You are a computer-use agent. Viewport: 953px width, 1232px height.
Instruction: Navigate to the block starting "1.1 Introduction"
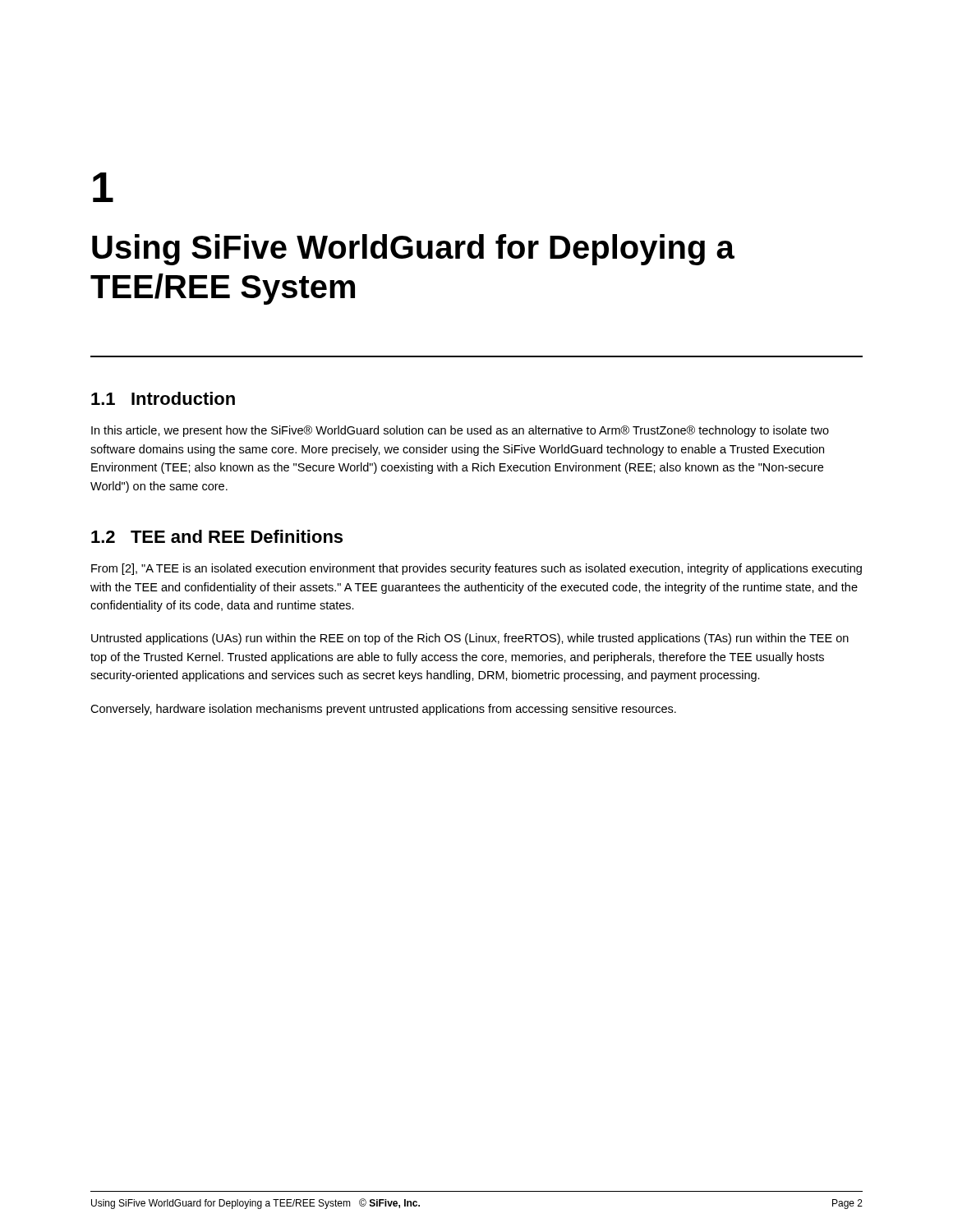(x=163, y=399)
